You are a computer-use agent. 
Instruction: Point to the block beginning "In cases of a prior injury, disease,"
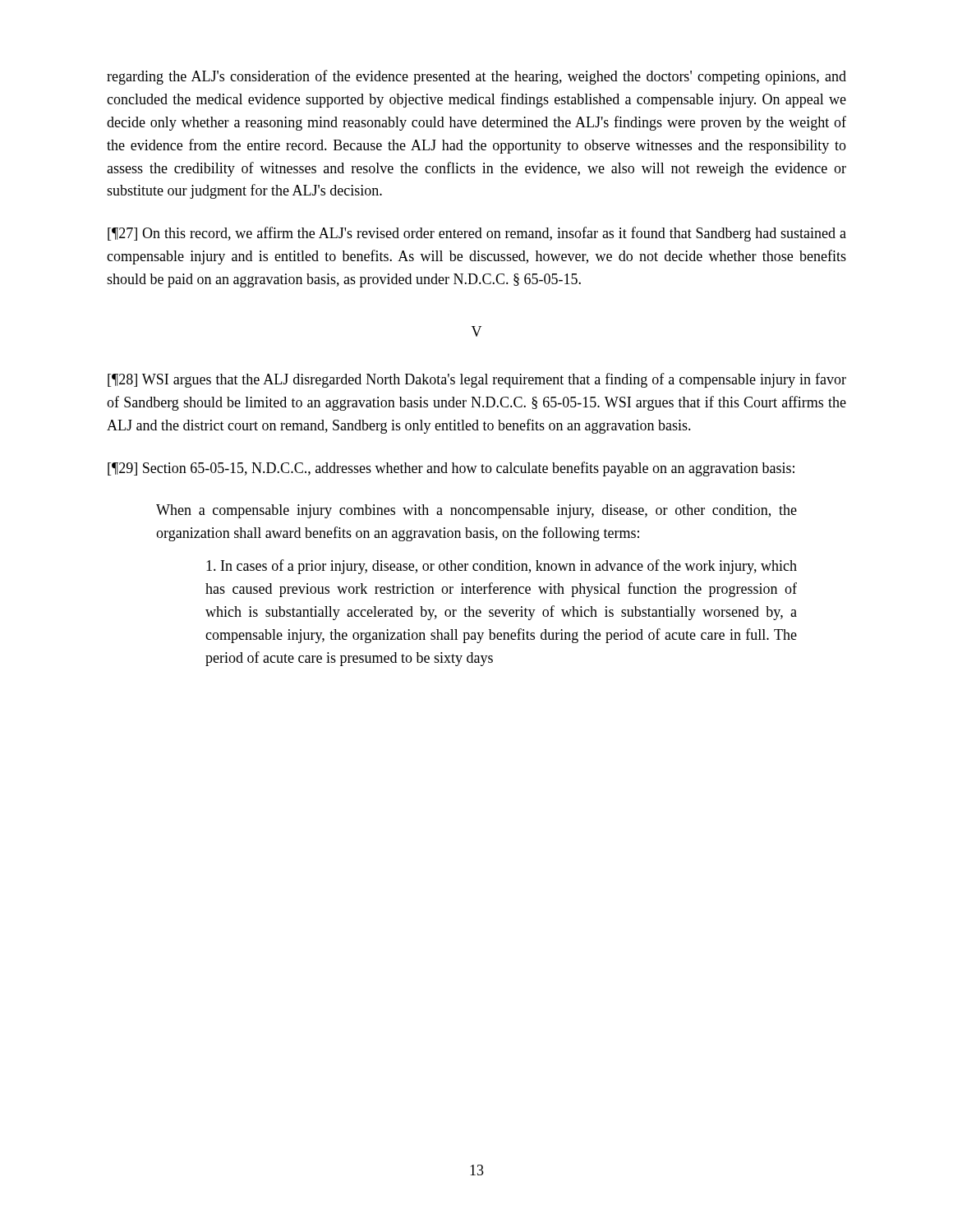coord(501,612)
